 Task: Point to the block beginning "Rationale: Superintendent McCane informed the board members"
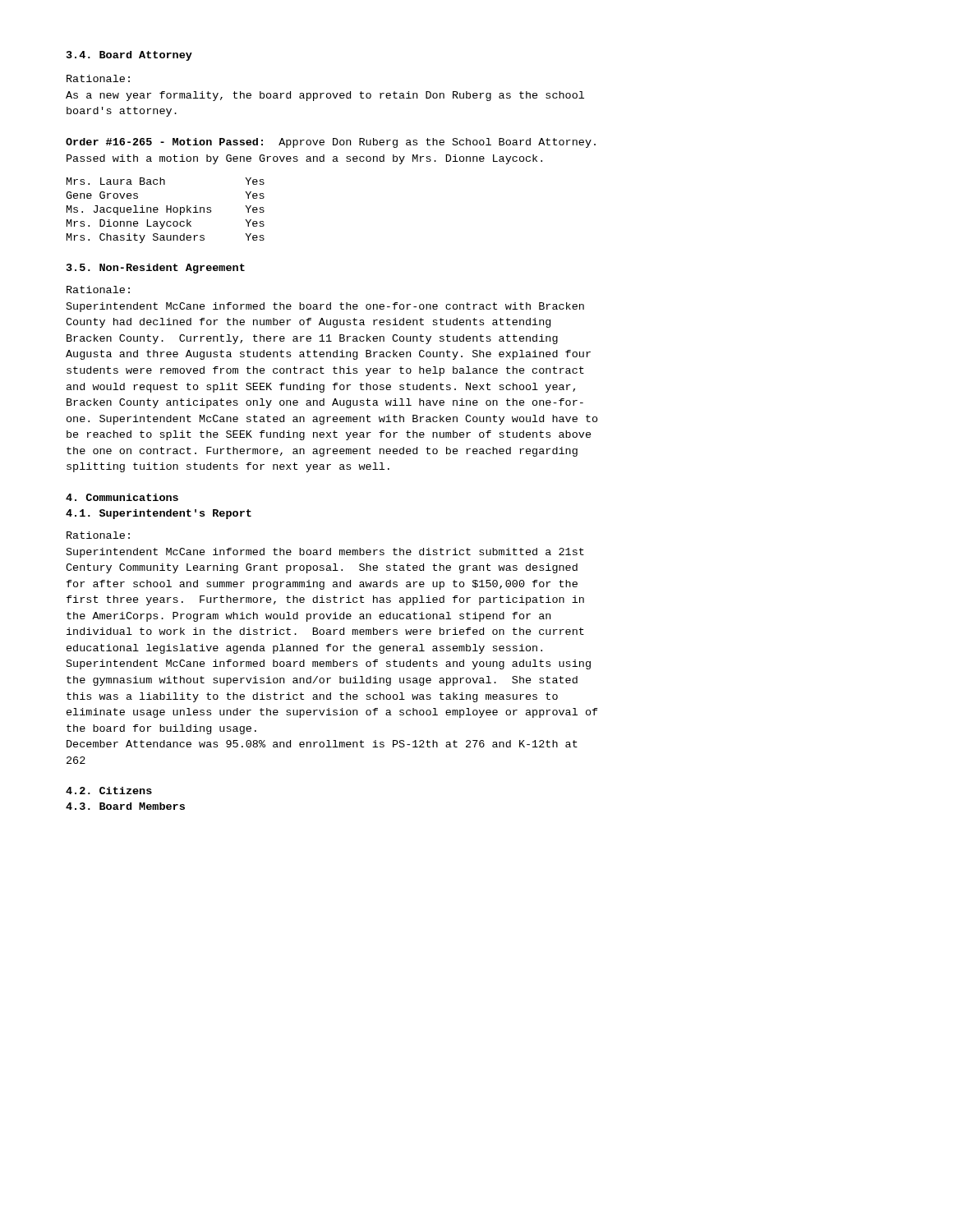[332, 648]
